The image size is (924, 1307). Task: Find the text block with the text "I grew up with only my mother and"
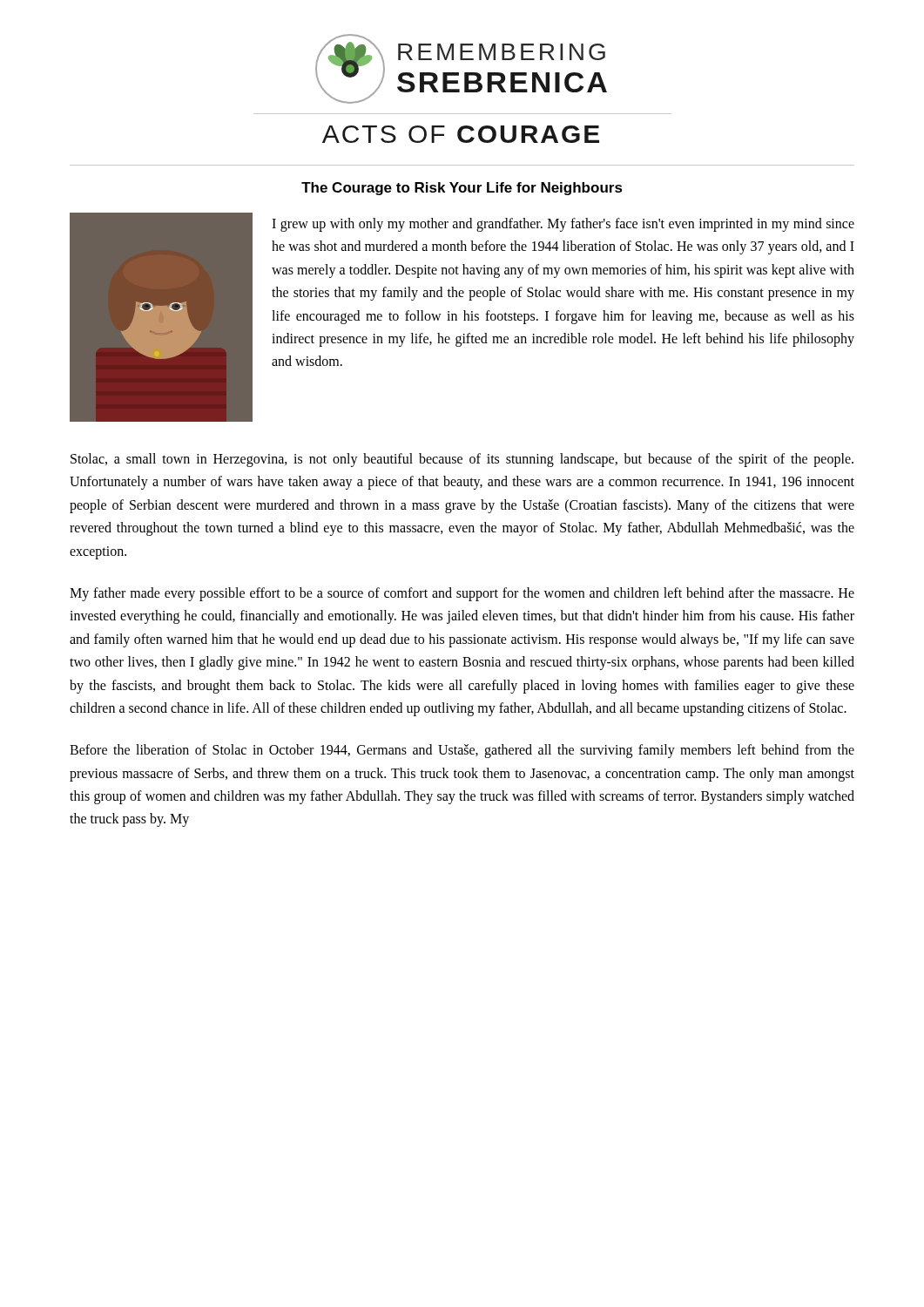[x=563, y=292]
